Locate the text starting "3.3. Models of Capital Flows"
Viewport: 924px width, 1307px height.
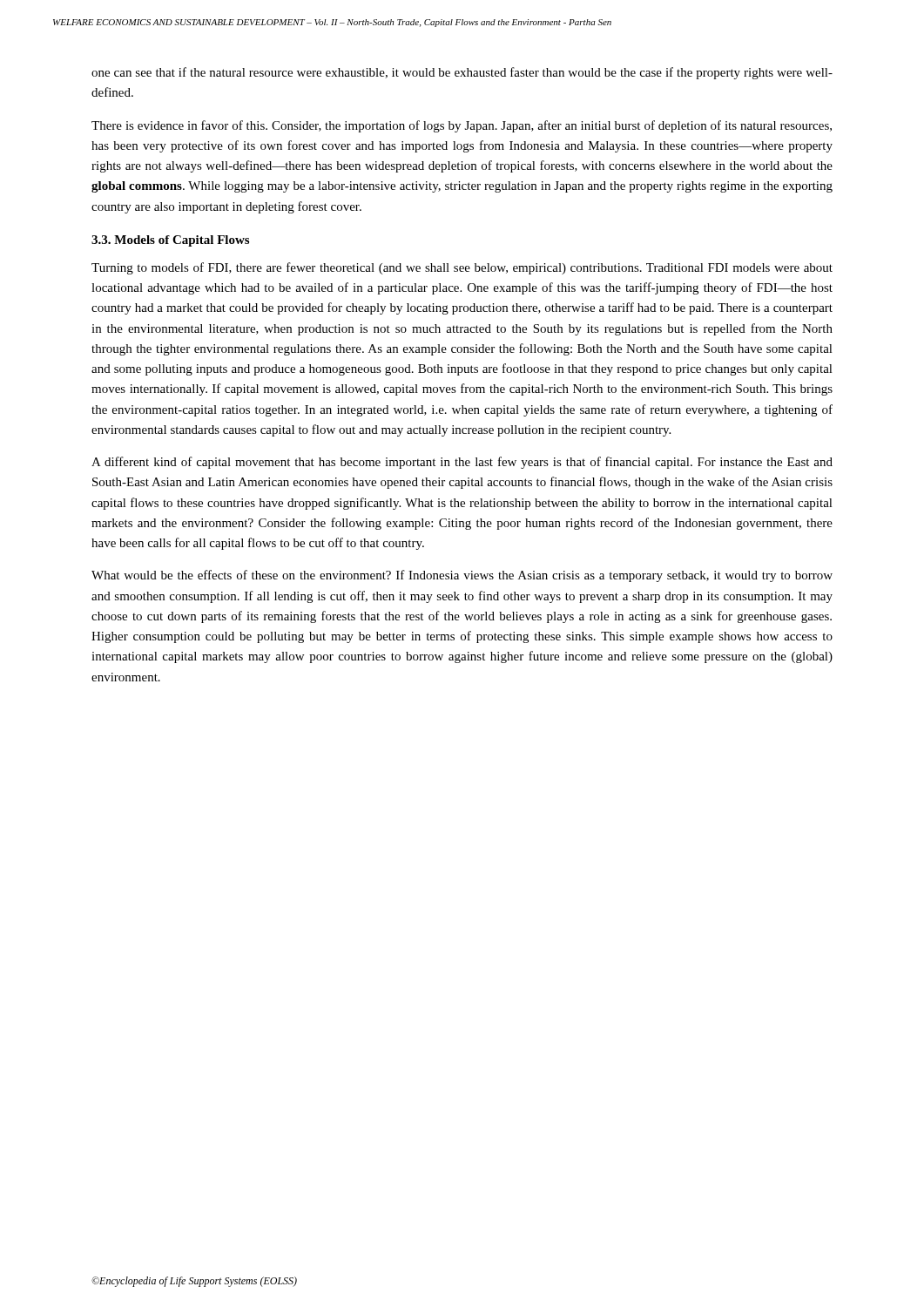point(171,239)
